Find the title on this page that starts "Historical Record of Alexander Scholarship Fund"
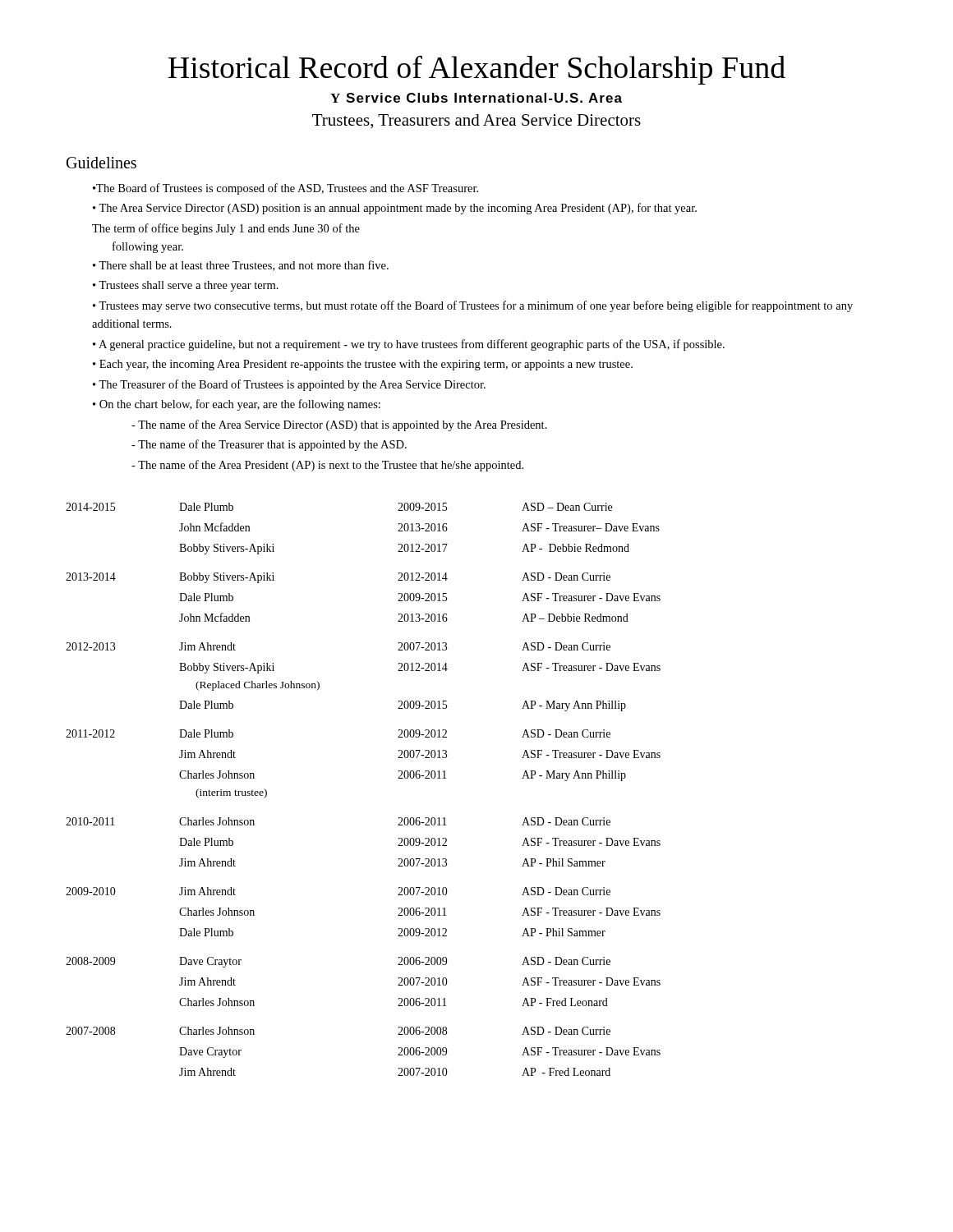Image resolution: width=953 pixels, height=1232 pixels. pos(476,90)
